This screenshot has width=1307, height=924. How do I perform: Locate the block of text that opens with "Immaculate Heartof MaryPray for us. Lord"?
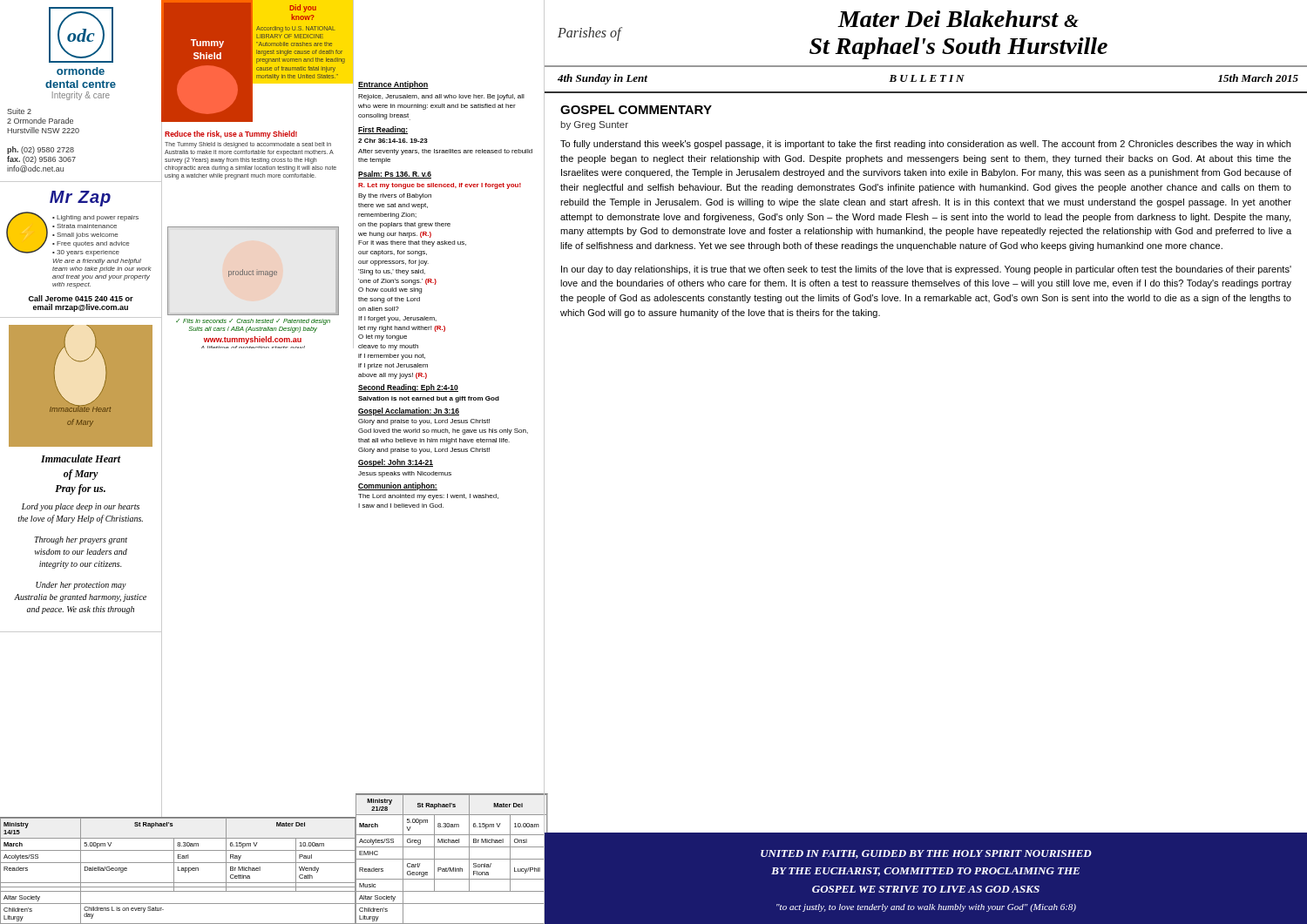81,534
